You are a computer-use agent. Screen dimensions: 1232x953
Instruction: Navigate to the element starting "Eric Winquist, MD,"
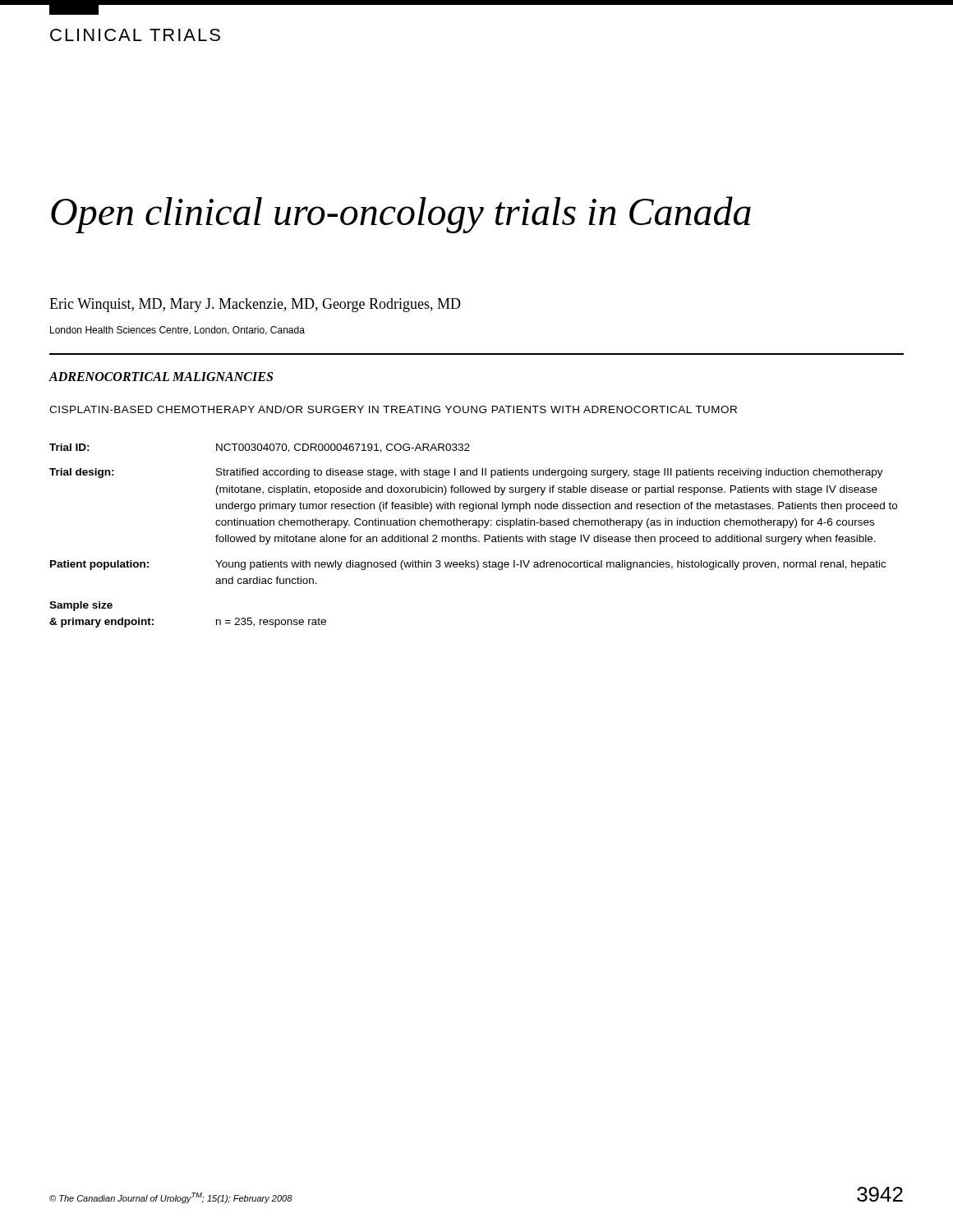(255, 304)
